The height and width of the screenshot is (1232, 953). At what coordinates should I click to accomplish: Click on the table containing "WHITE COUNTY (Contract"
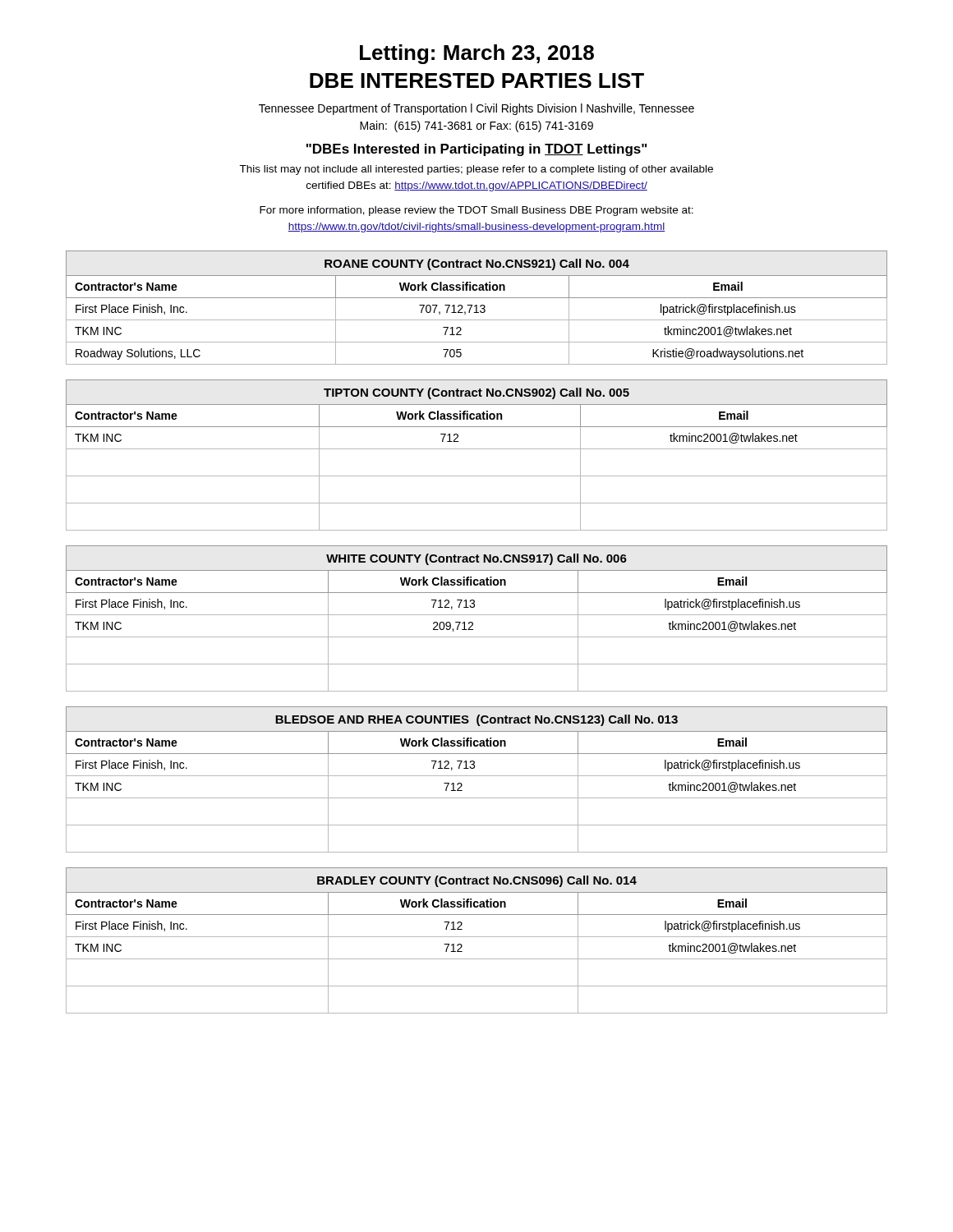point(476,618)
